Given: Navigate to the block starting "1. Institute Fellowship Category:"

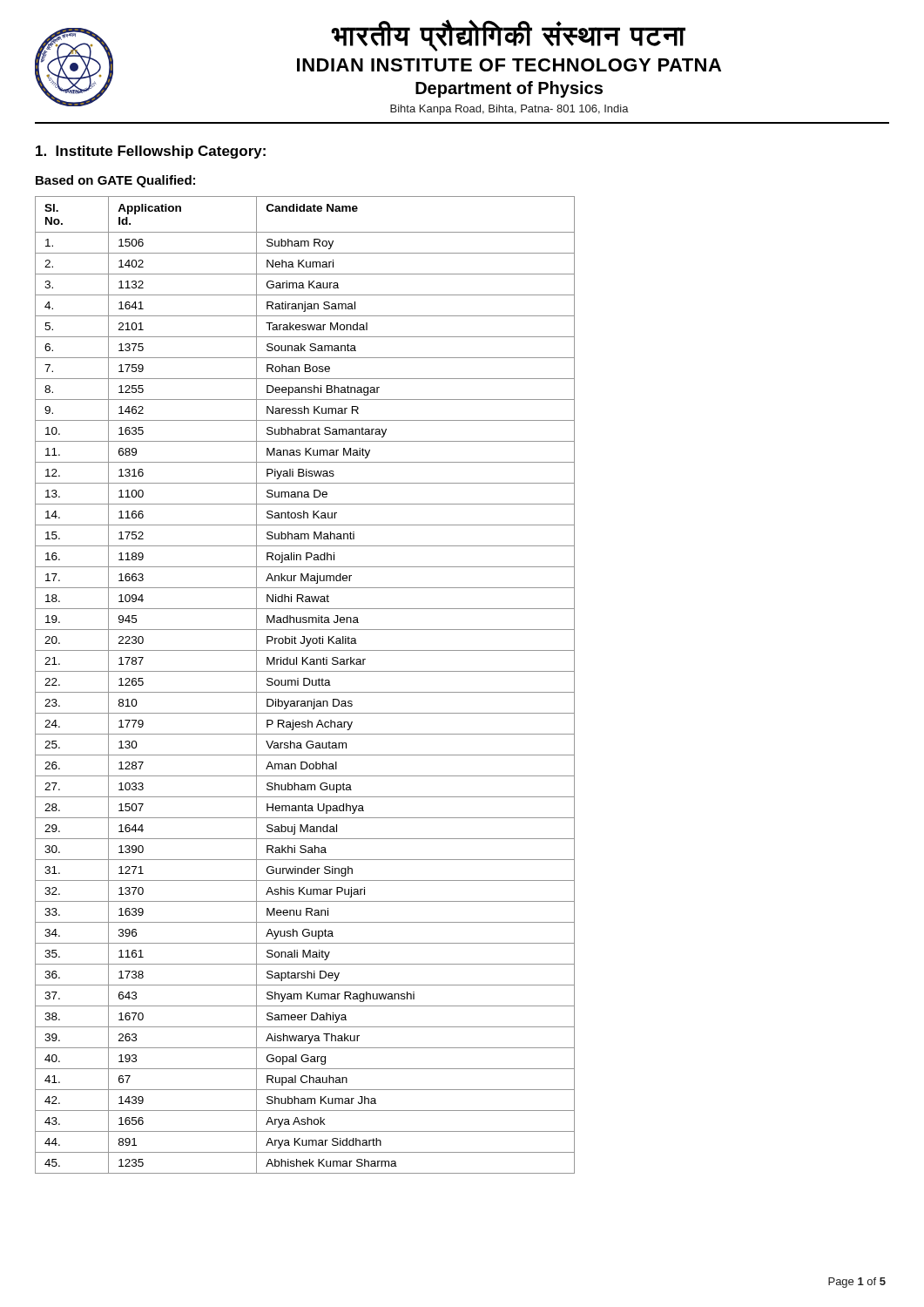Looking at the screenshot, I should [151, 152].
